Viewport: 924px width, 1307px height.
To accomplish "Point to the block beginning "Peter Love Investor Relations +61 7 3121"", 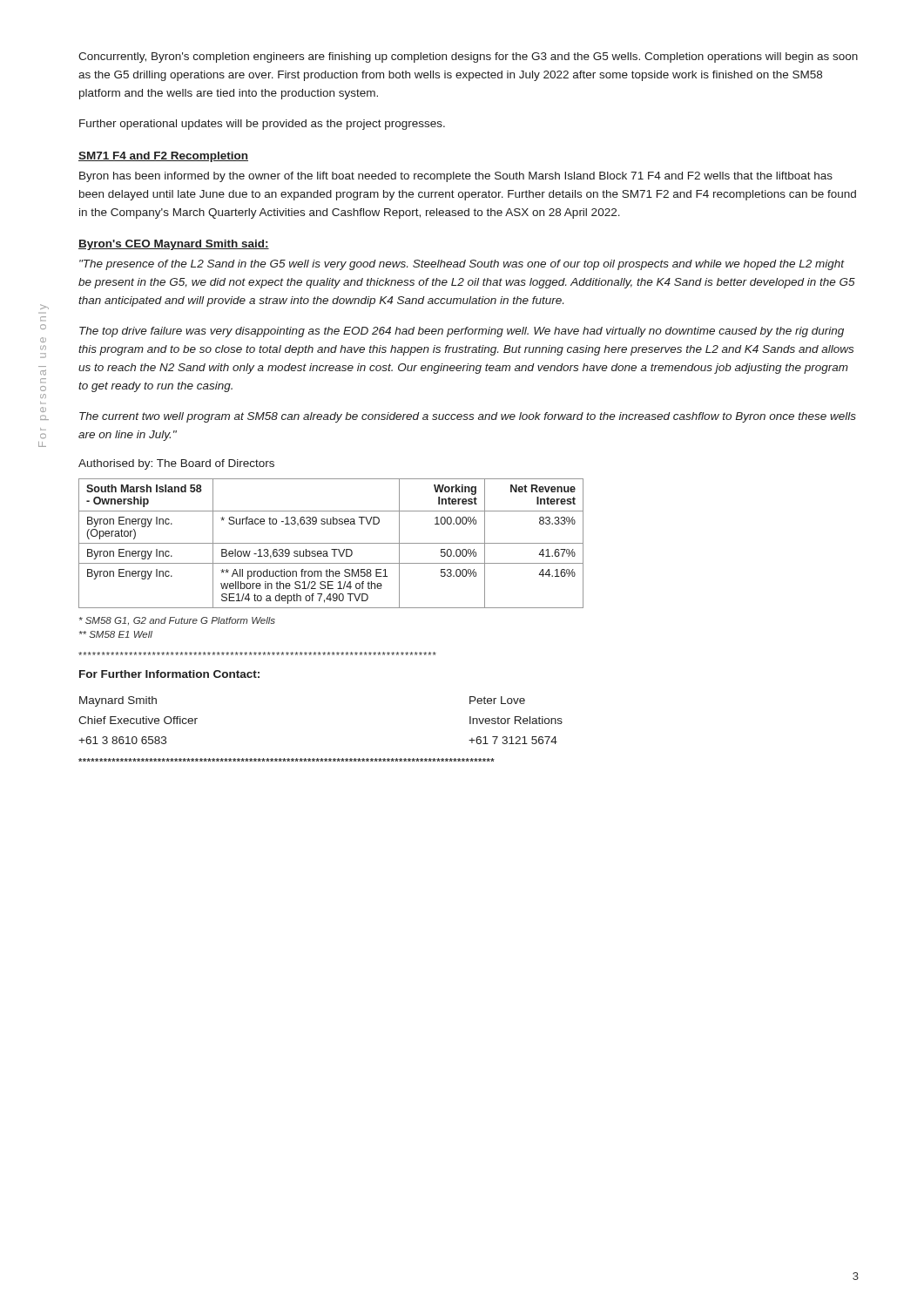I will [516, 720].
